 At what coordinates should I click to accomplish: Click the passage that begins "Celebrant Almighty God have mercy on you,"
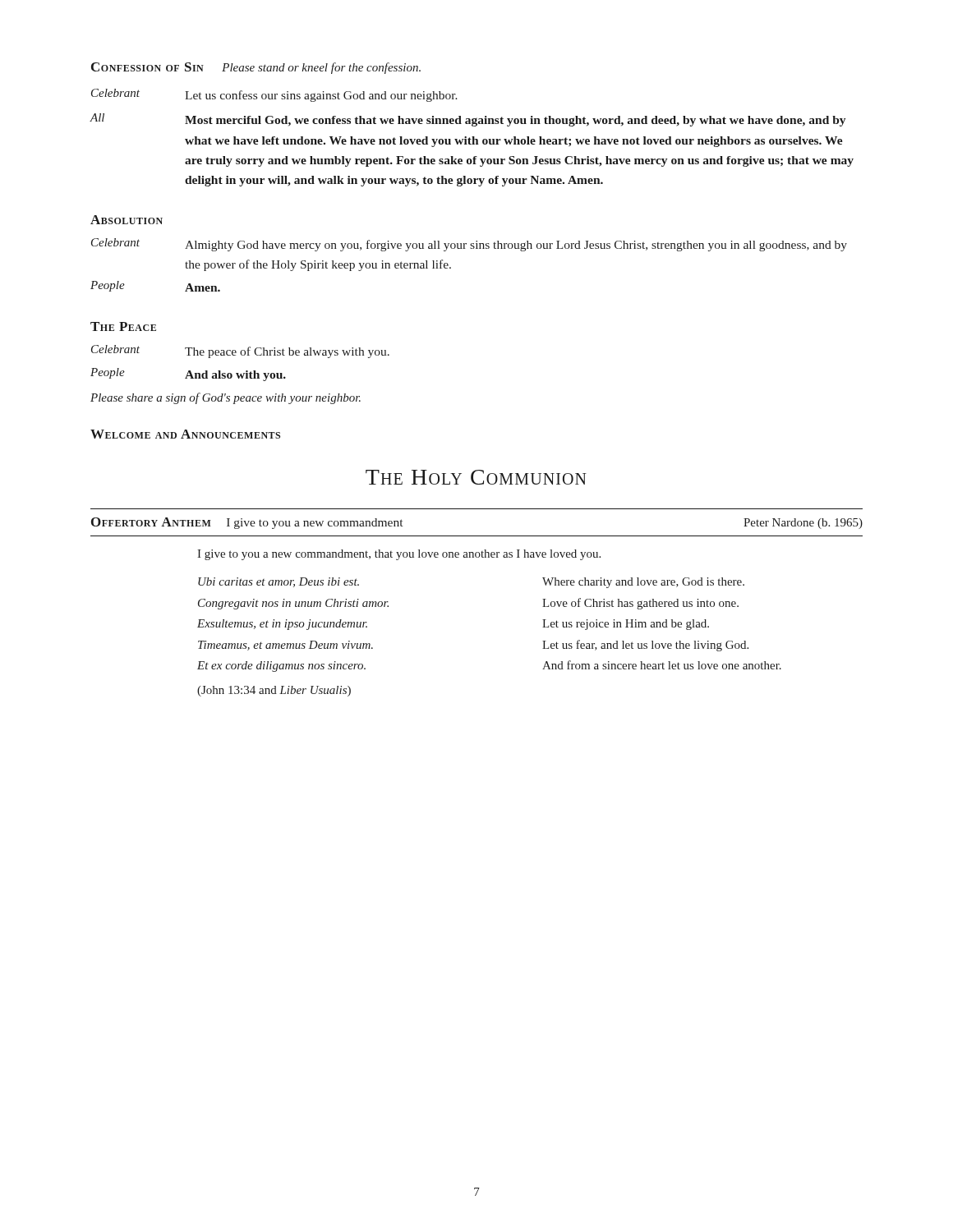476,255
